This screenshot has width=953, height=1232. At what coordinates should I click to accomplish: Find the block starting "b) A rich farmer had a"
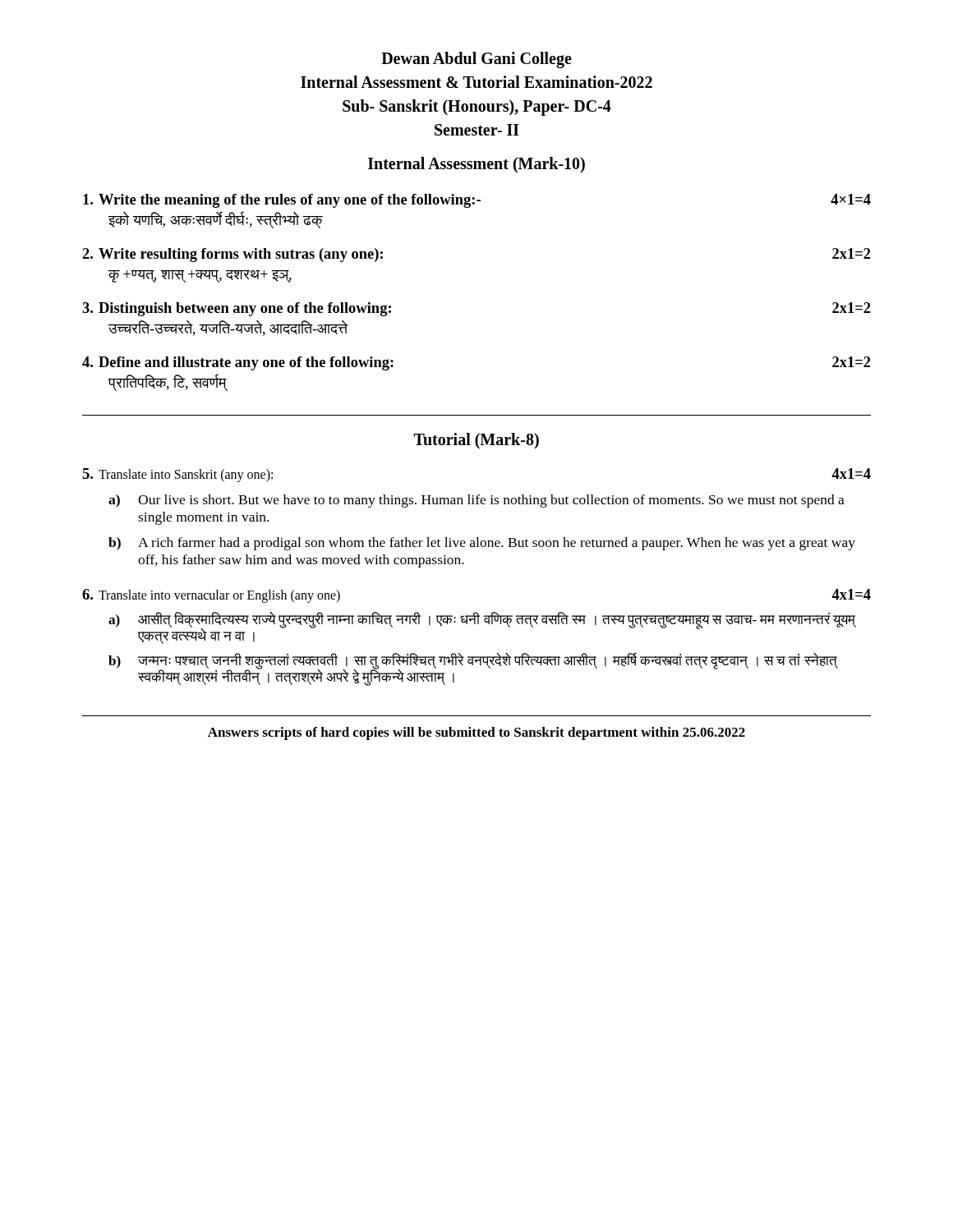(x=490, y=551)
